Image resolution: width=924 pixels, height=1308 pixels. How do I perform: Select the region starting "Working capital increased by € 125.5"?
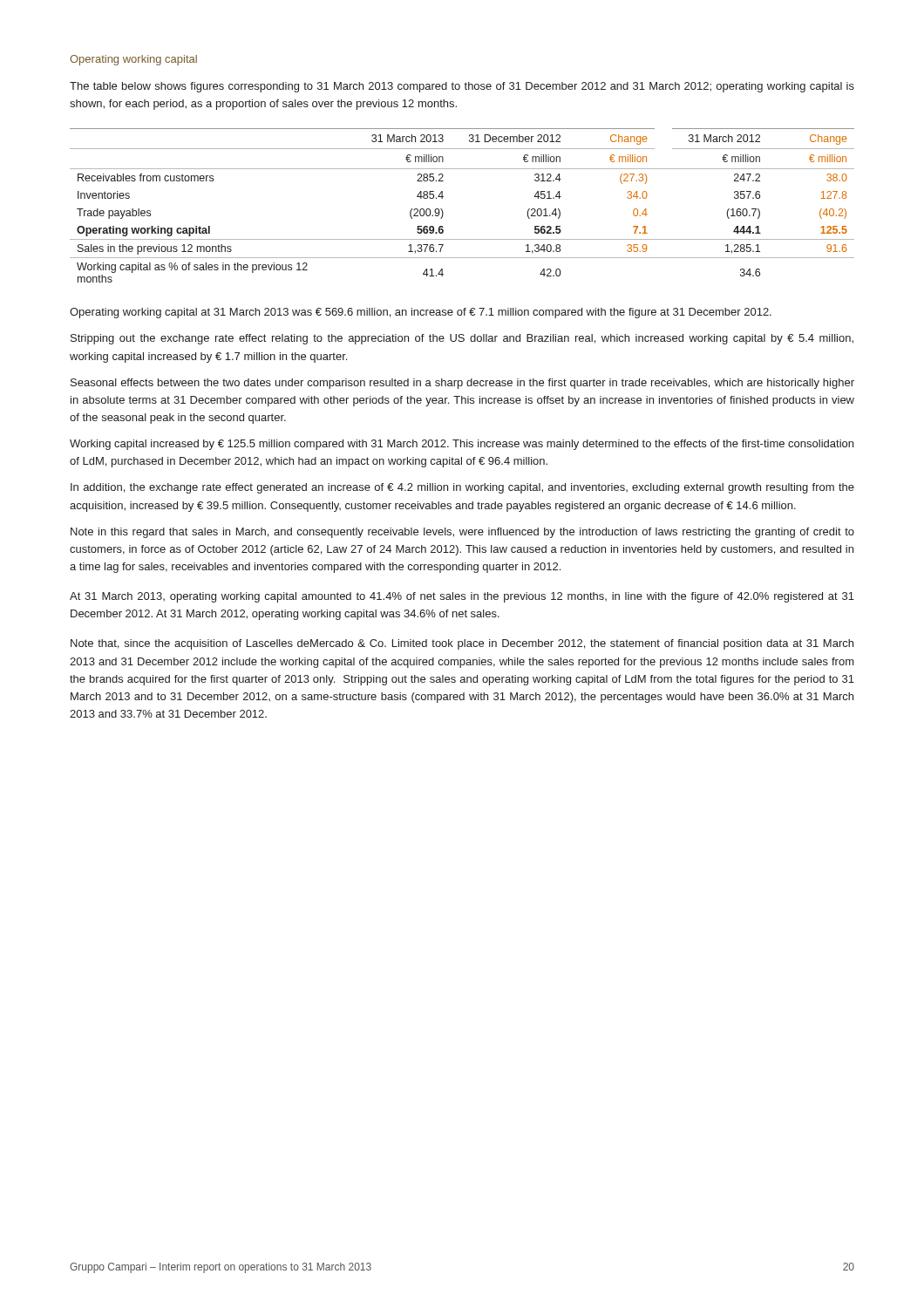point(462,452)
